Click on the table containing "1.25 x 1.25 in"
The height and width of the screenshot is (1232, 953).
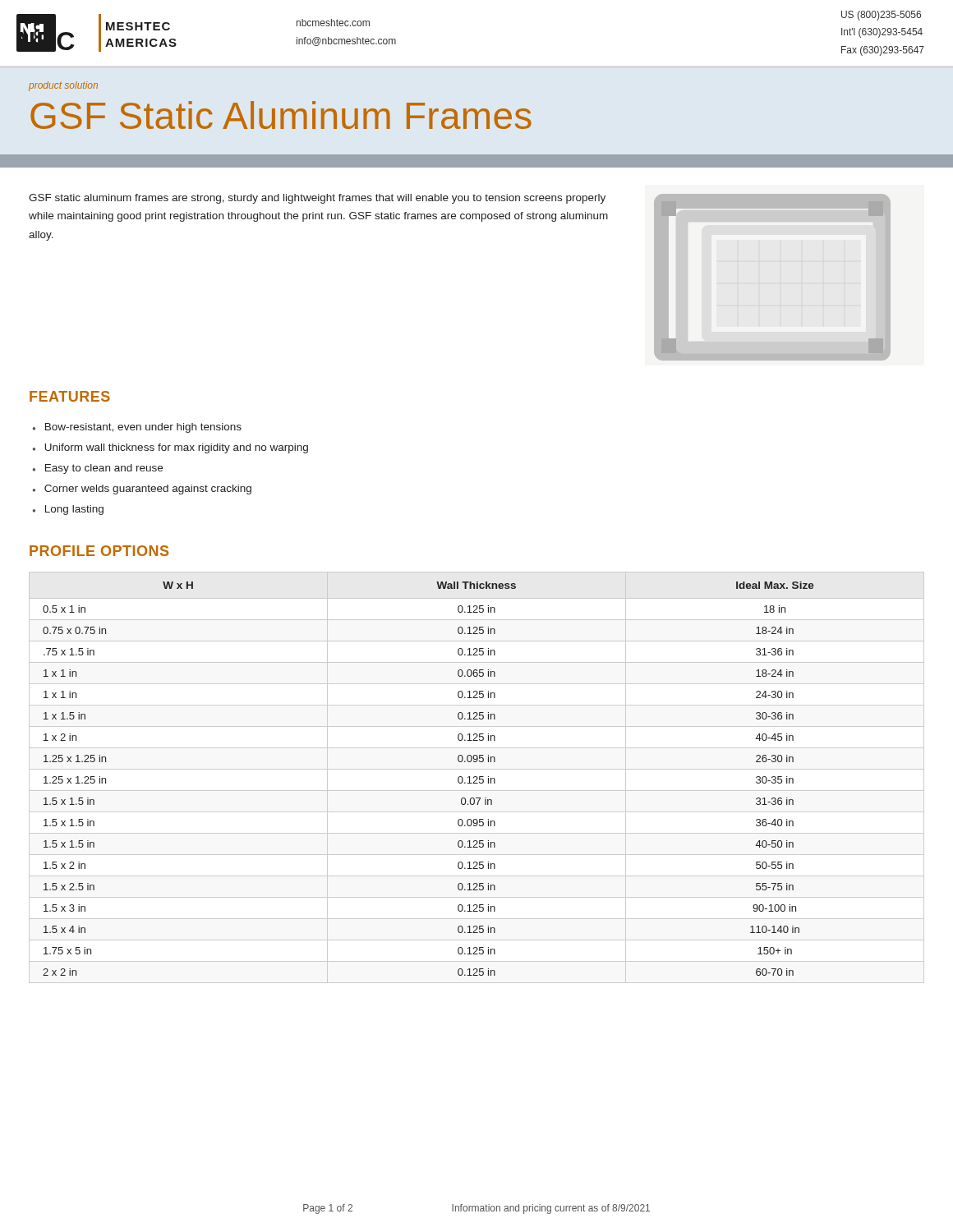476,777
